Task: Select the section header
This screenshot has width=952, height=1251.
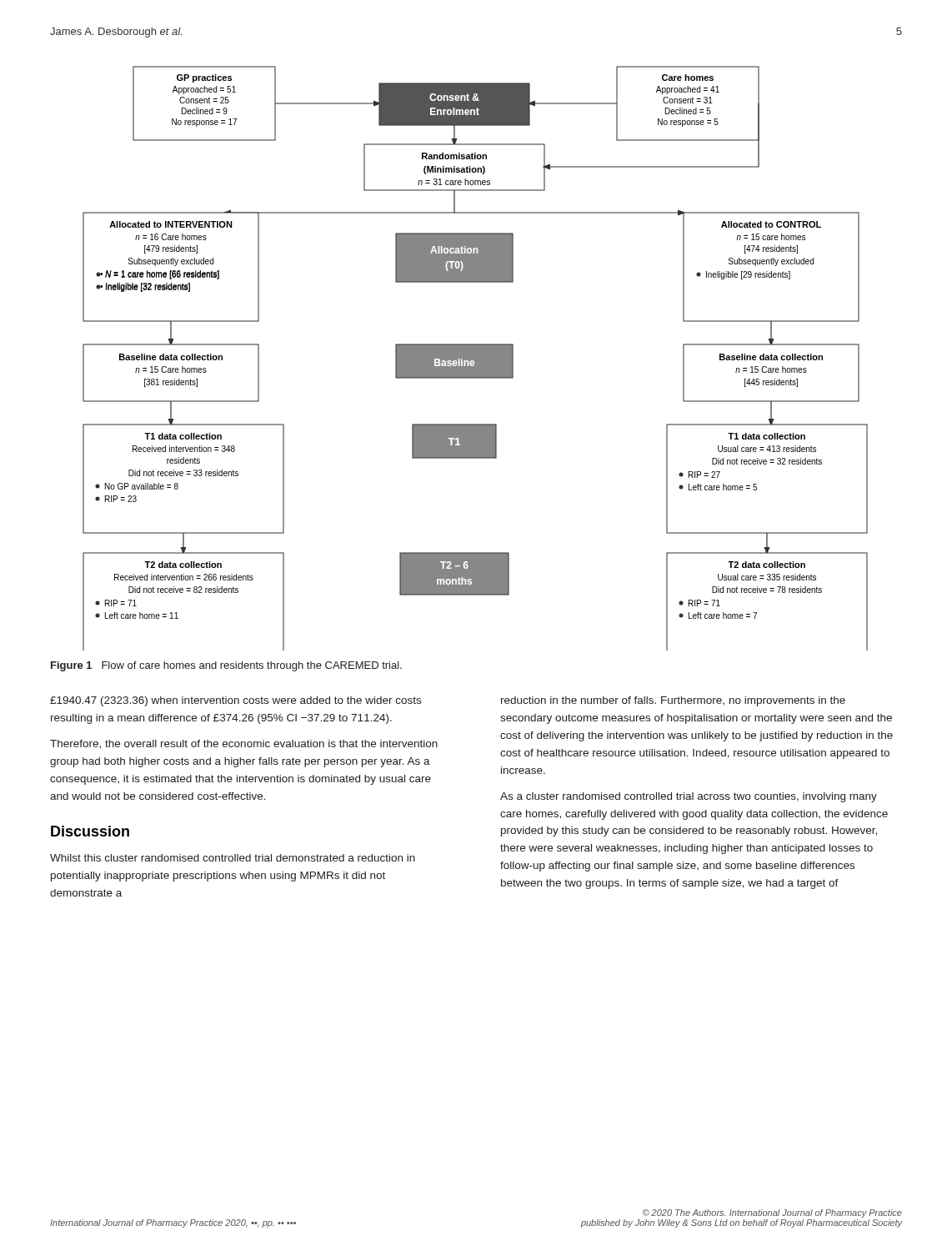Action: click(x=90, y=831)
